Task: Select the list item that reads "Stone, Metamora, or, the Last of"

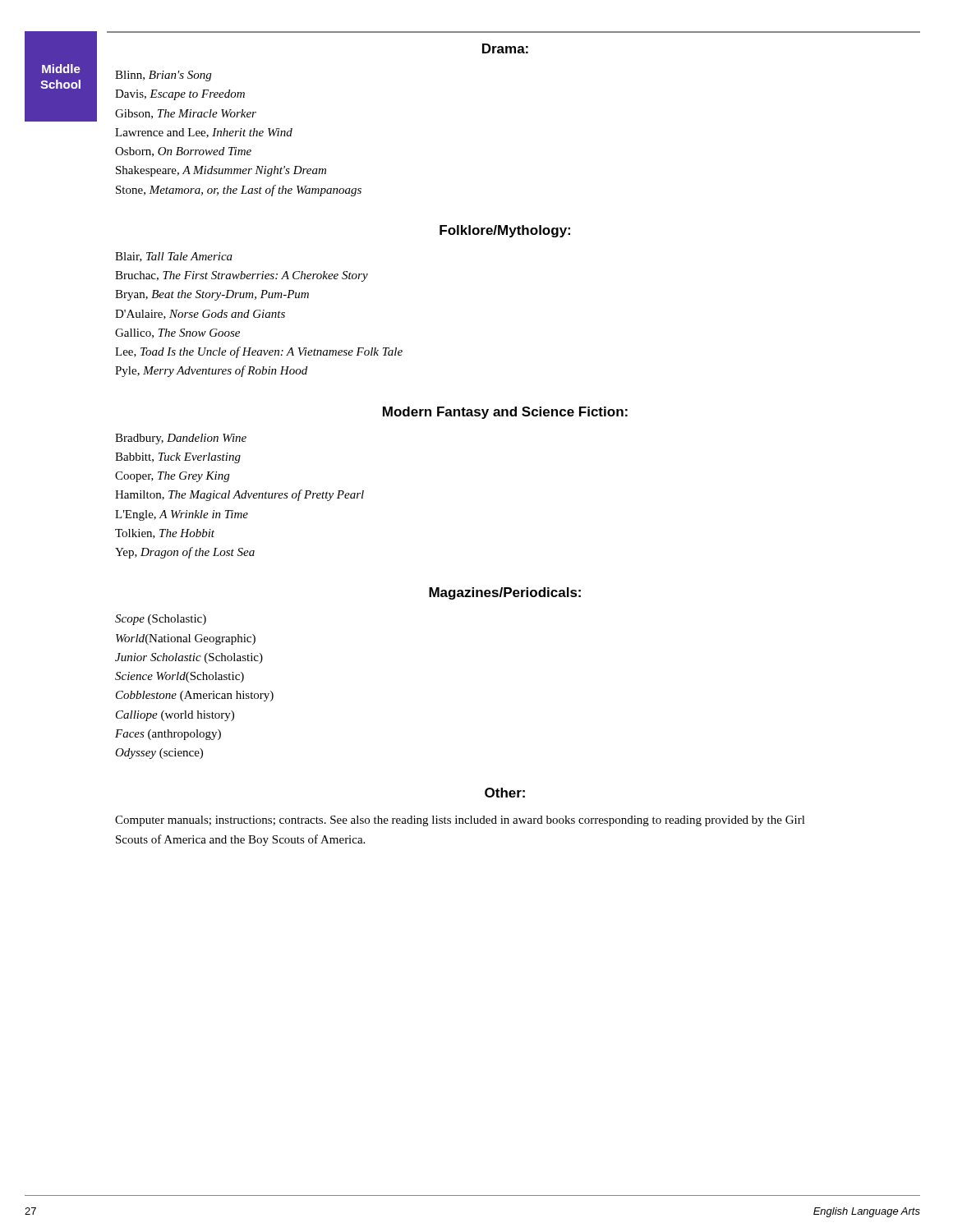Action: coord(238,189)
